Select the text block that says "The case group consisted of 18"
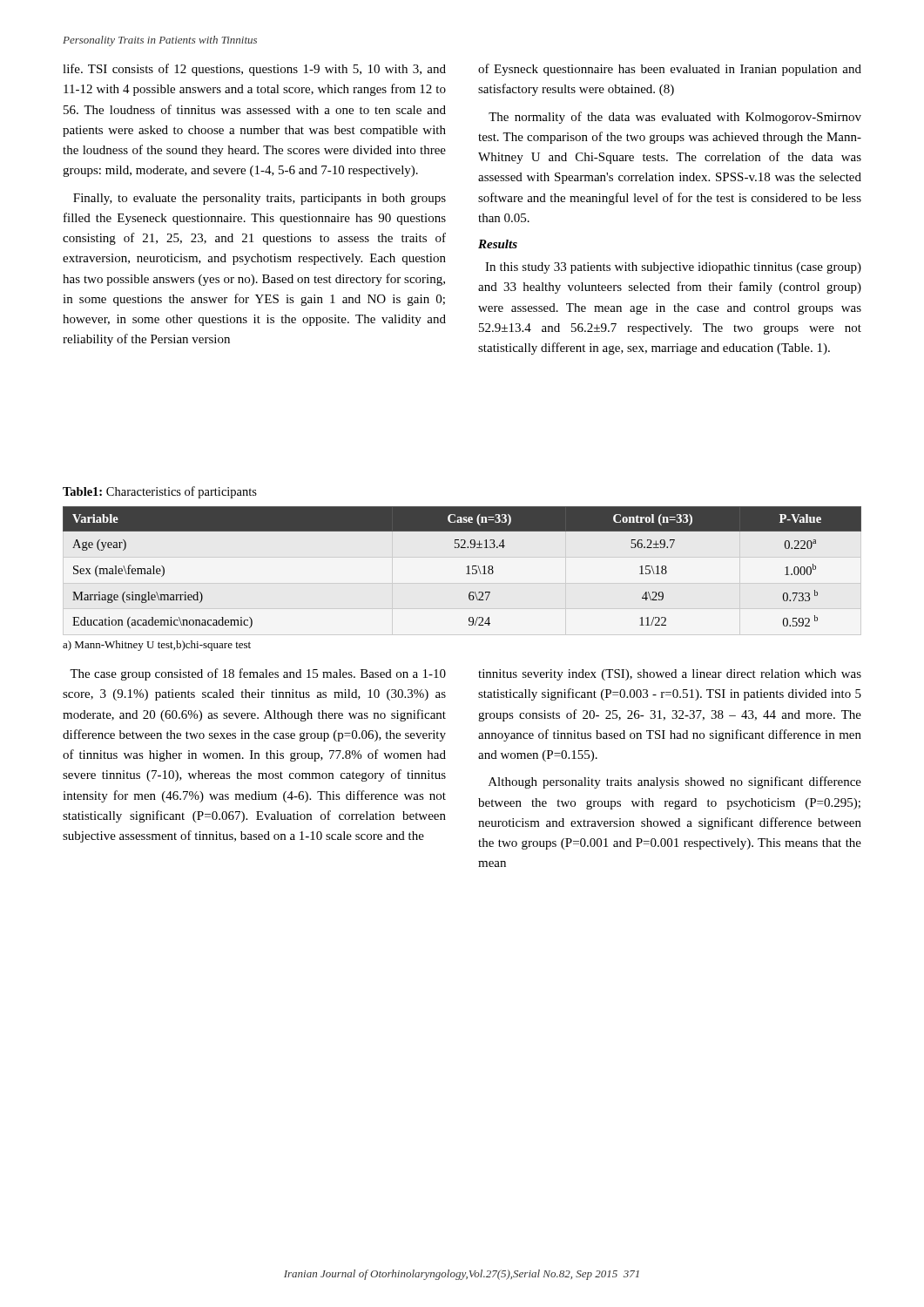 click(x=254, y=755)
